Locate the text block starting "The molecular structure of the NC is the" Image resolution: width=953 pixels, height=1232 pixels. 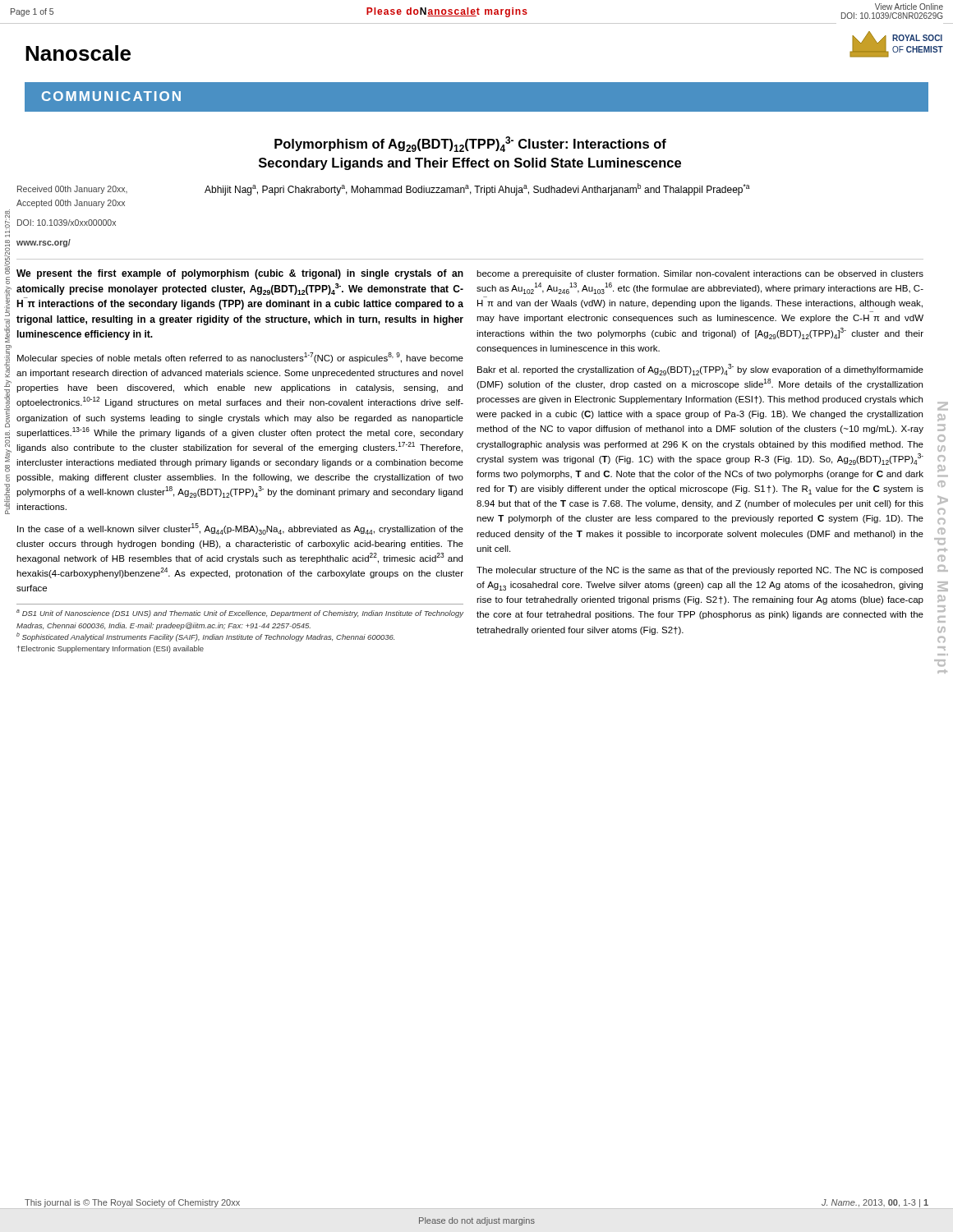pos(700,600)
